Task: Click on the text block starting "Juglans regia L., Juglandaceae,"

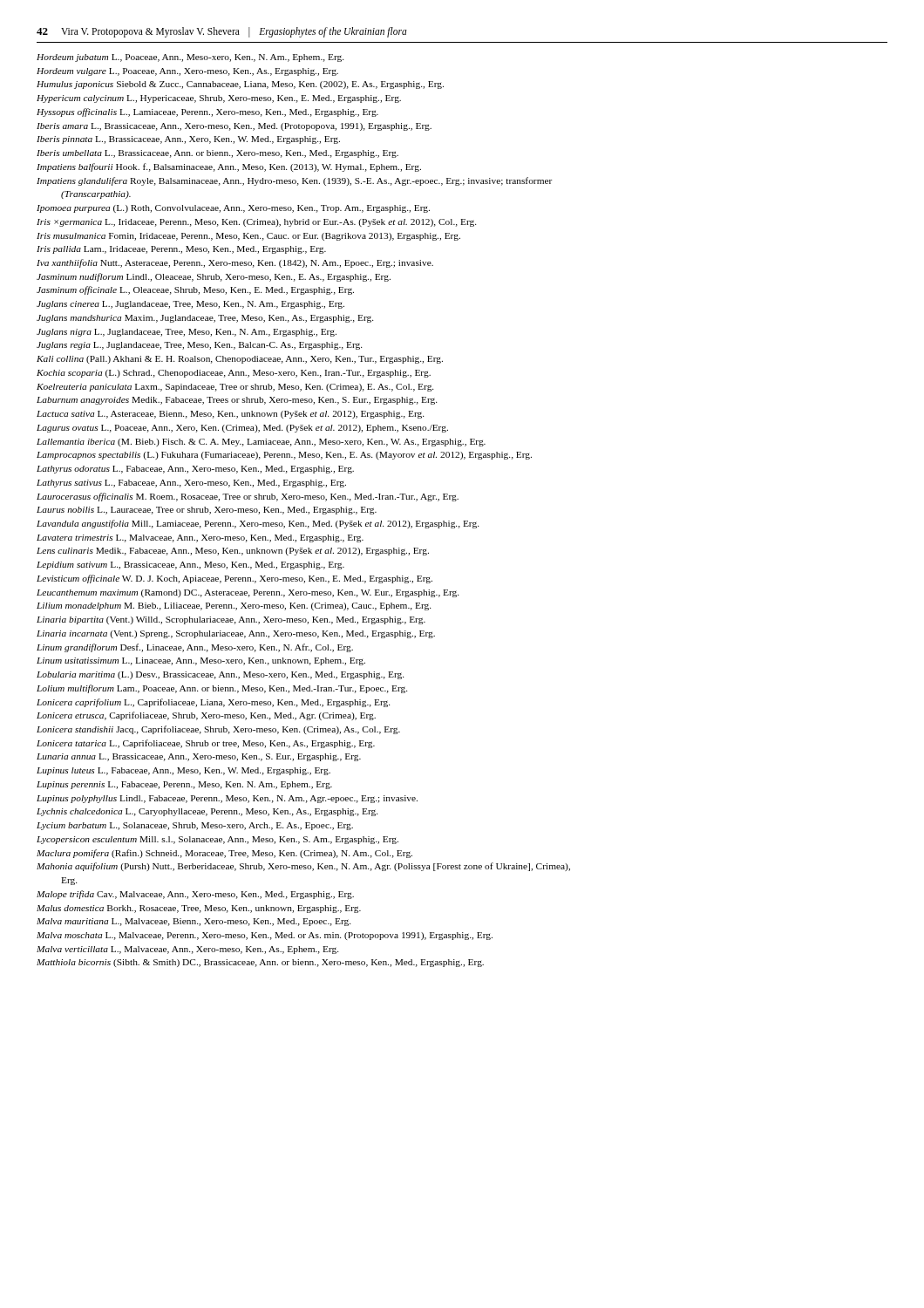Action: (200, 345)
